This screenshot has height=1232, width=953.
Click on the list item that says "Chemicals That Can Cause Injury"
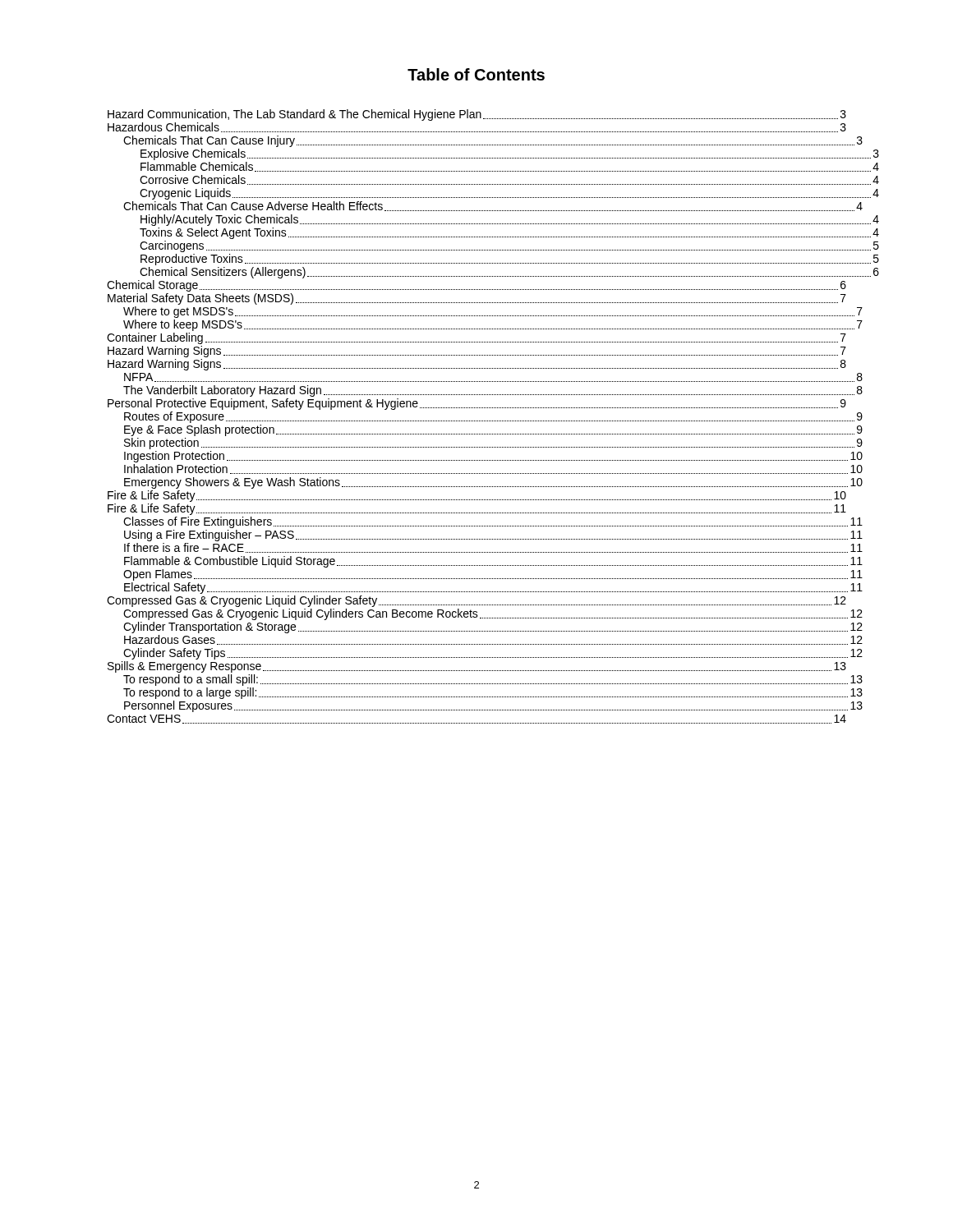click(493, 140)
